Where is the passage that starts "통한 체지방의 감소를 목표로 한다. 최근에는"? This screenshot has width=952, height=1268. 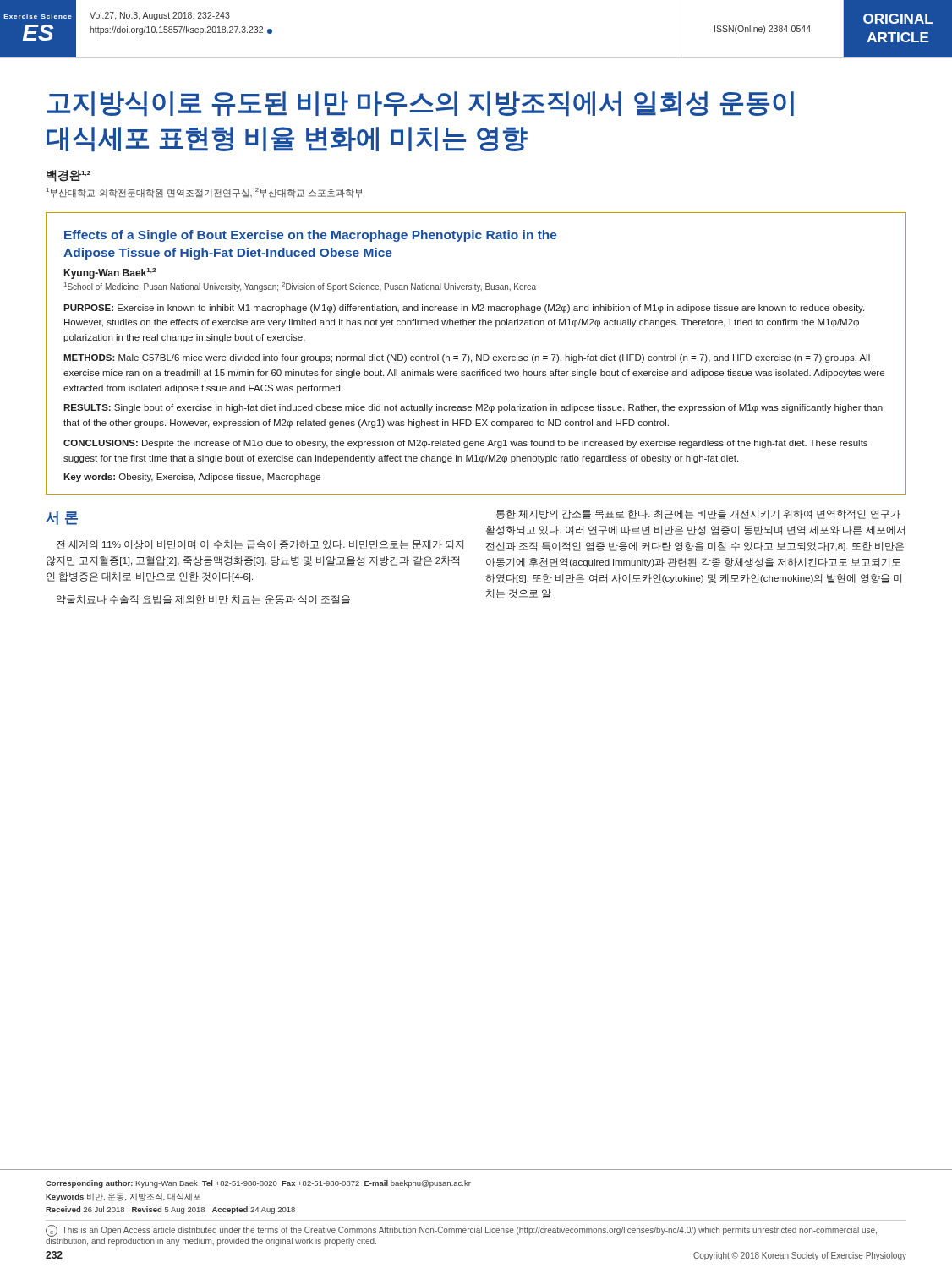pyautogui.click(x=696, y=554)
